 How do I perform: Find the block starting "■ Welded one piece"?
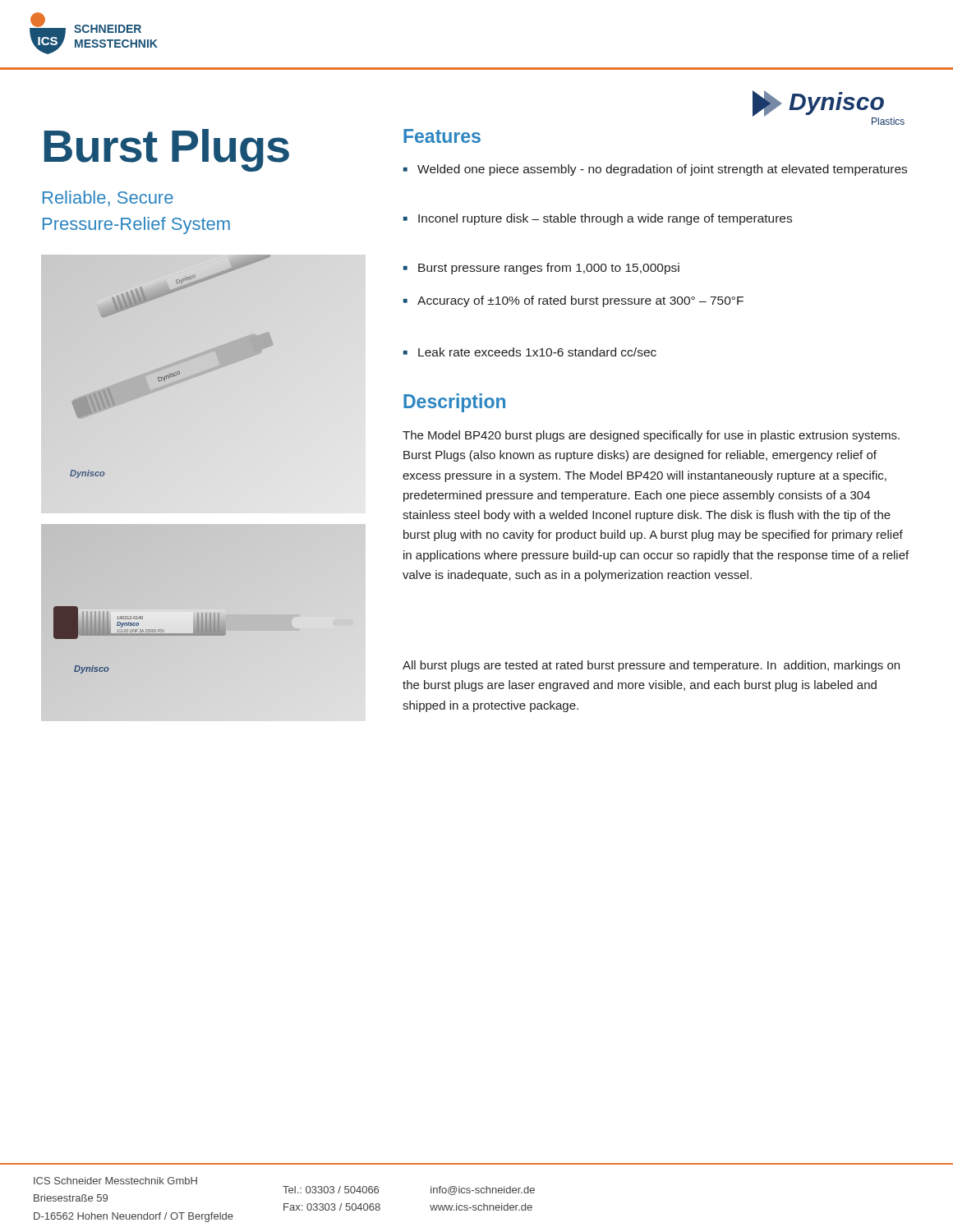pos(655,169)
